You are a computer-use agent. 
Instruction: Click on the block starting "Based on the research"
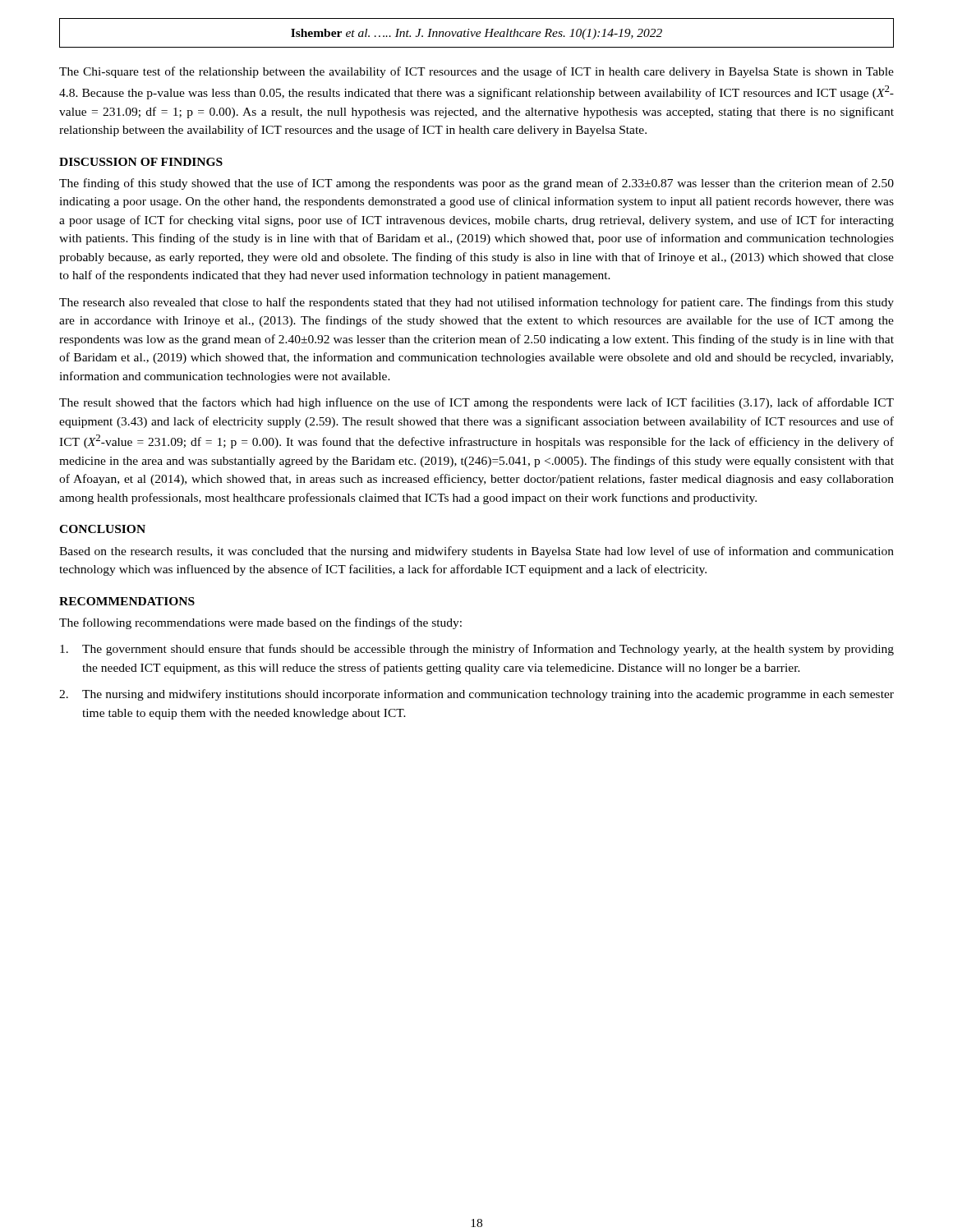(x=476, y=560)
